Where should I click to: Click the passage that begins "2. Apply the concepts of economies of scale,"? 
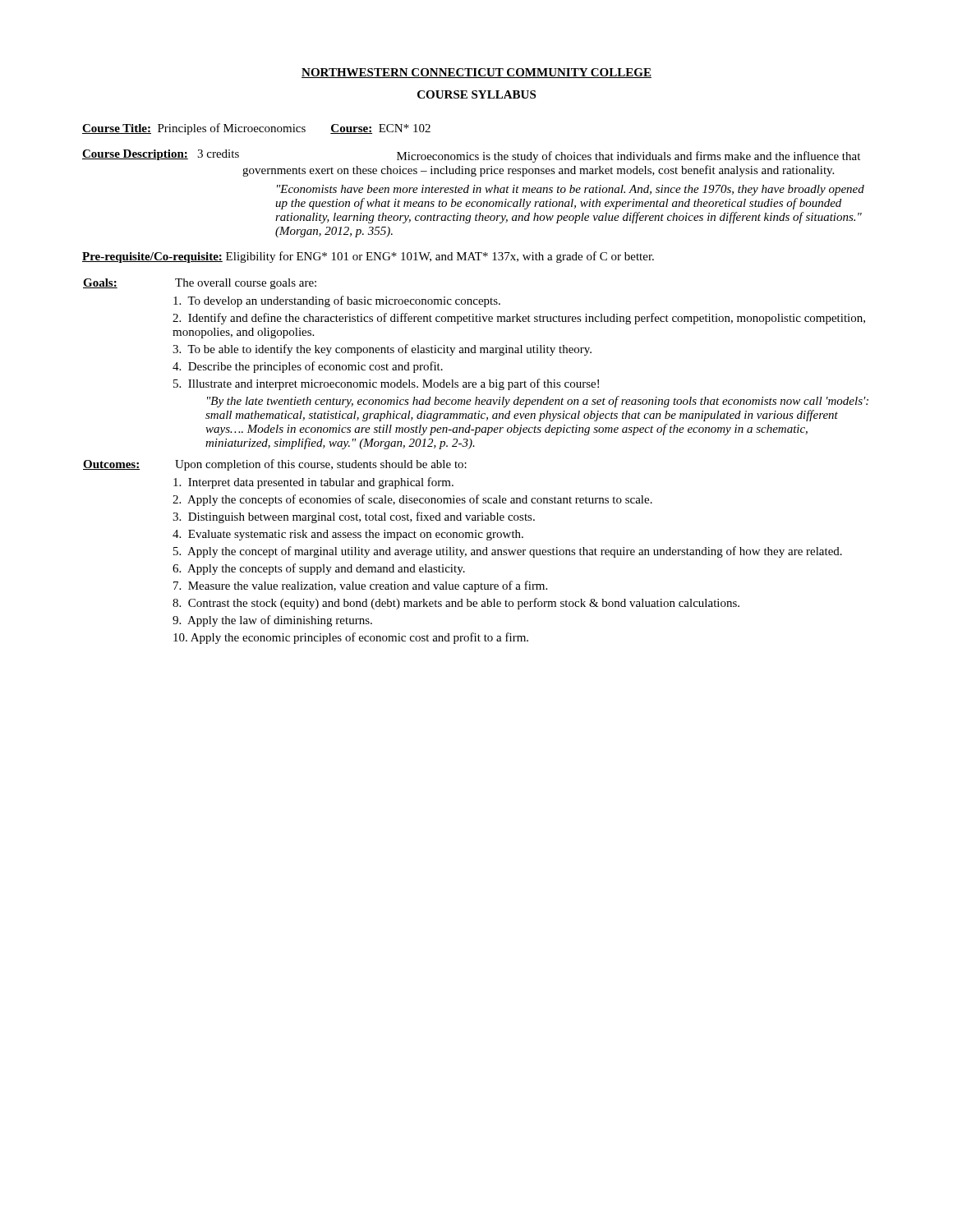(x=413, y=499)
